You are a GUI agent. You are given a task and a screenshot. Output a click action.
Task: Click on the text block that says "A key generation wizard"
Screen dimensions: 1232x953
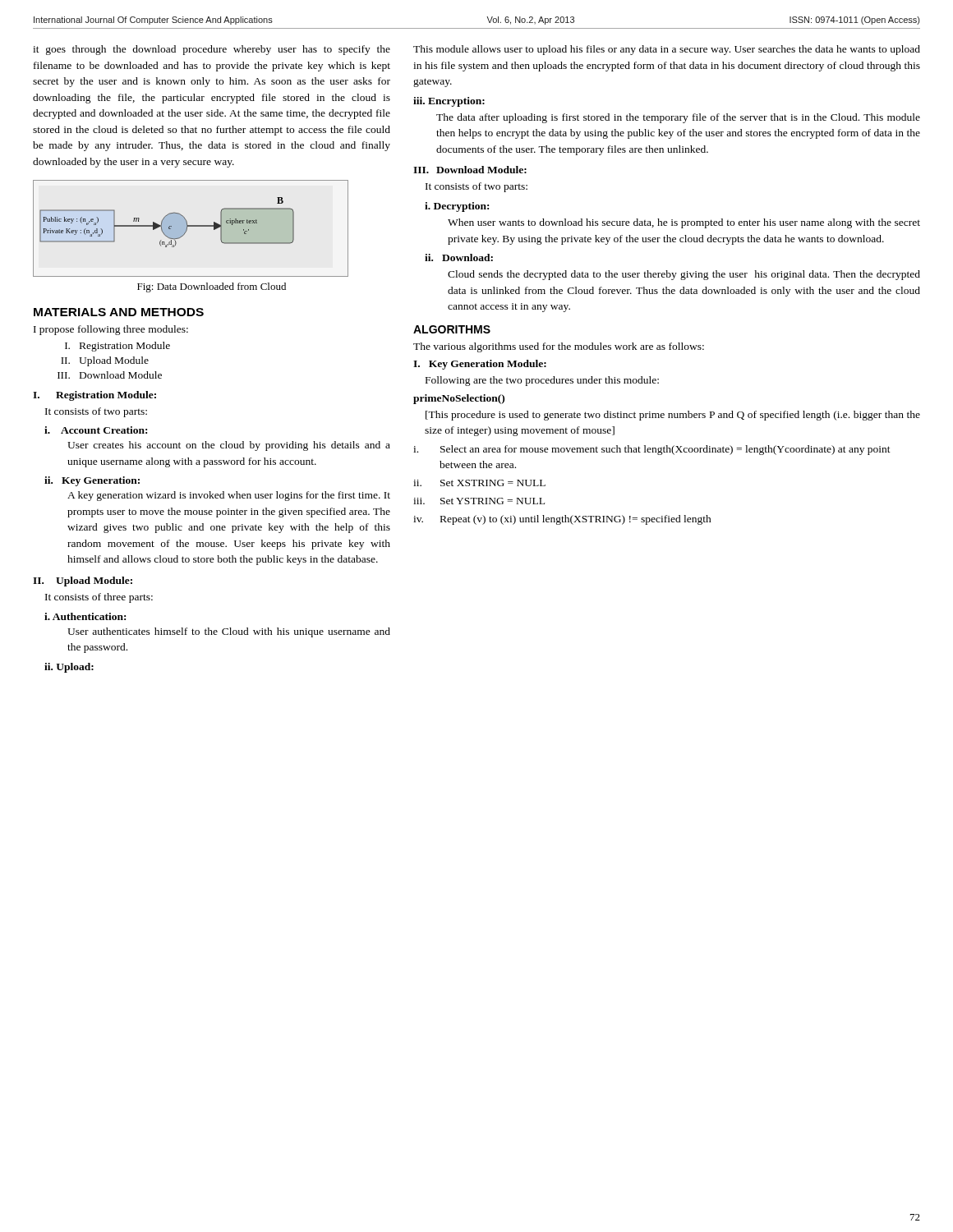[x=229, y=527]
